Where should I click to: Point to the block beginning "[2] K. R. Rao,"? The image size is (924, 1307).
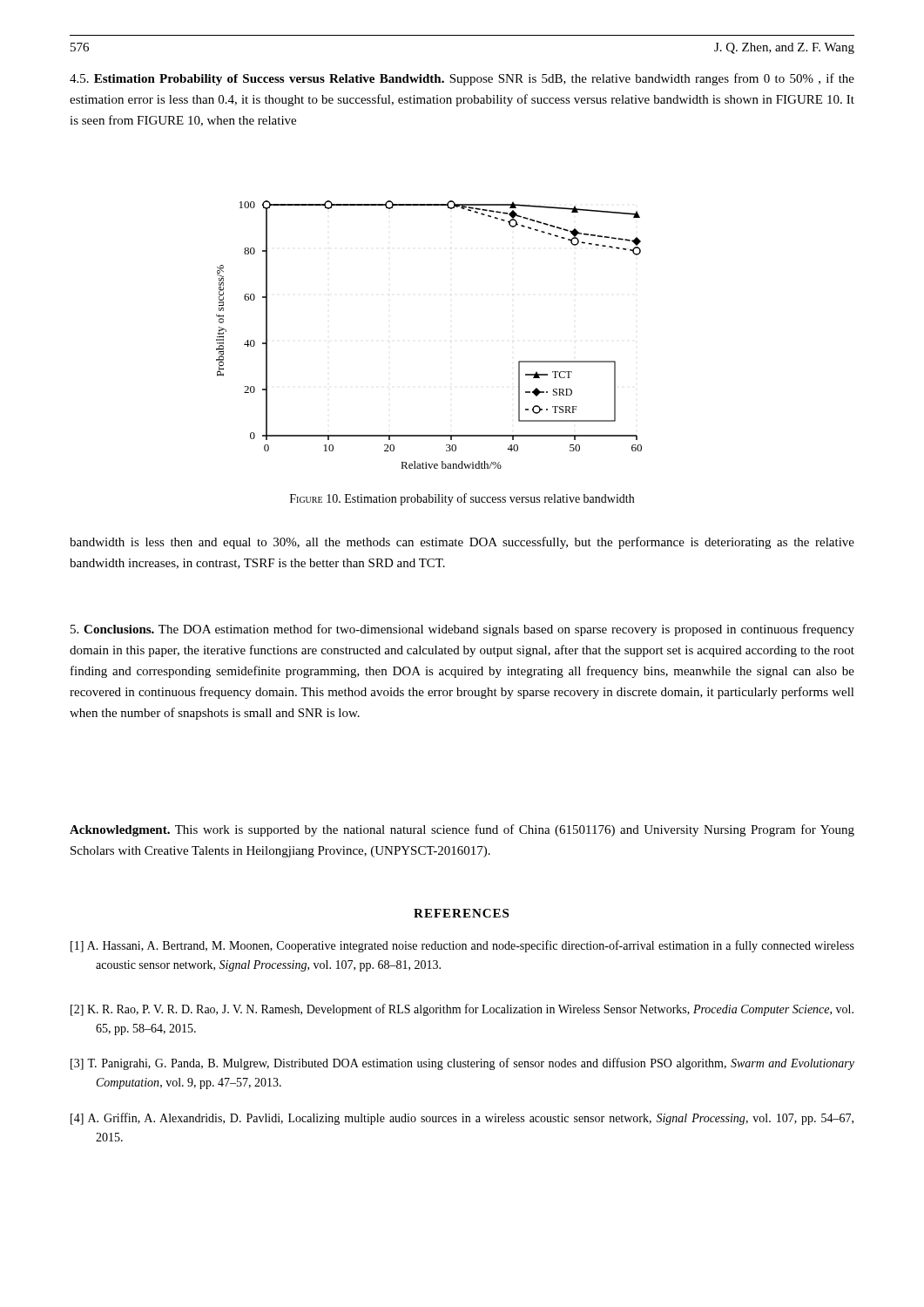[x=462, y=1019]
